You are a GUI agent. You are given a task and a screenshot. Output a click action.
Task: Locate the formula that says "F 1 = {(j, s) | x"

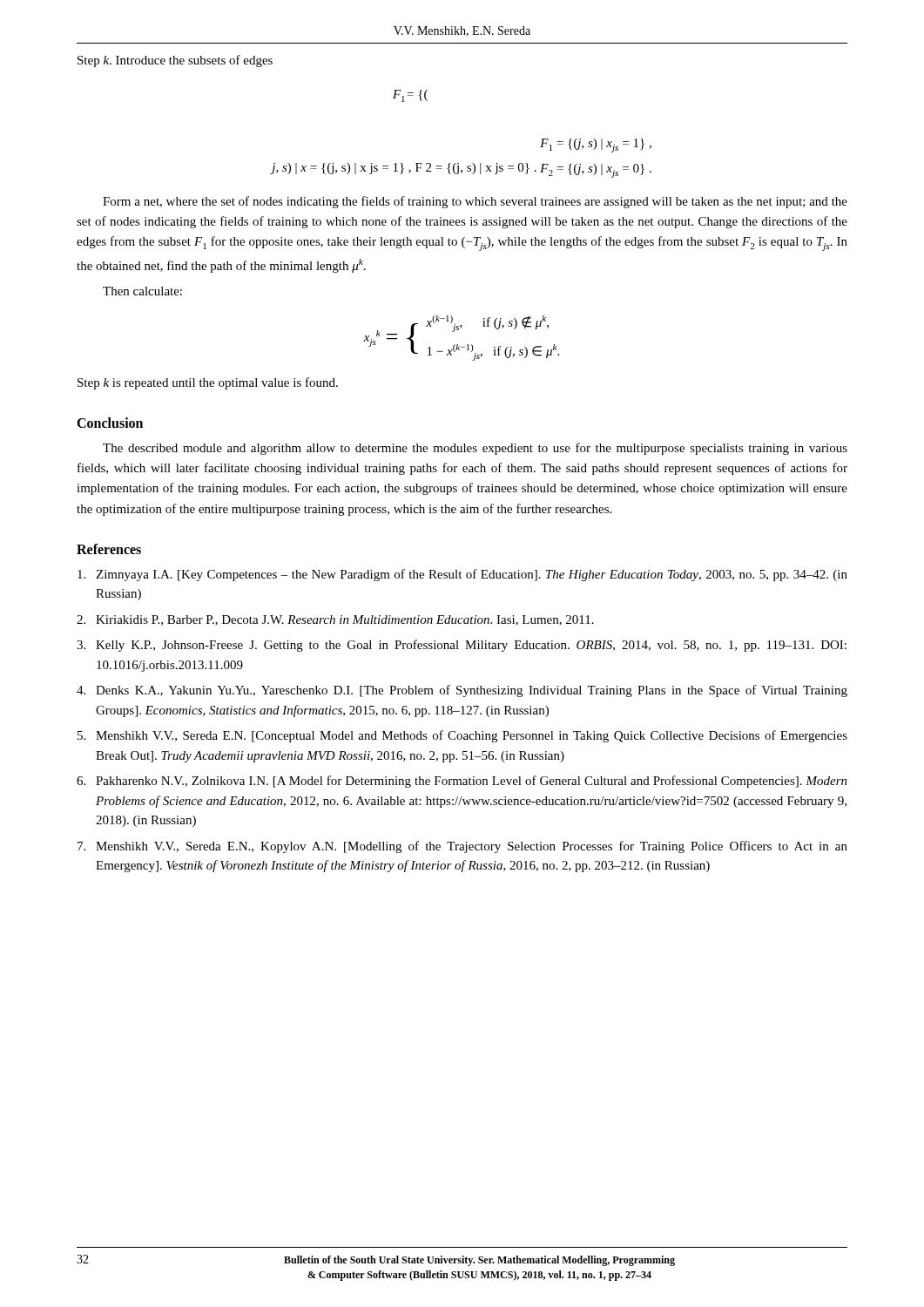tap(410, 96)
